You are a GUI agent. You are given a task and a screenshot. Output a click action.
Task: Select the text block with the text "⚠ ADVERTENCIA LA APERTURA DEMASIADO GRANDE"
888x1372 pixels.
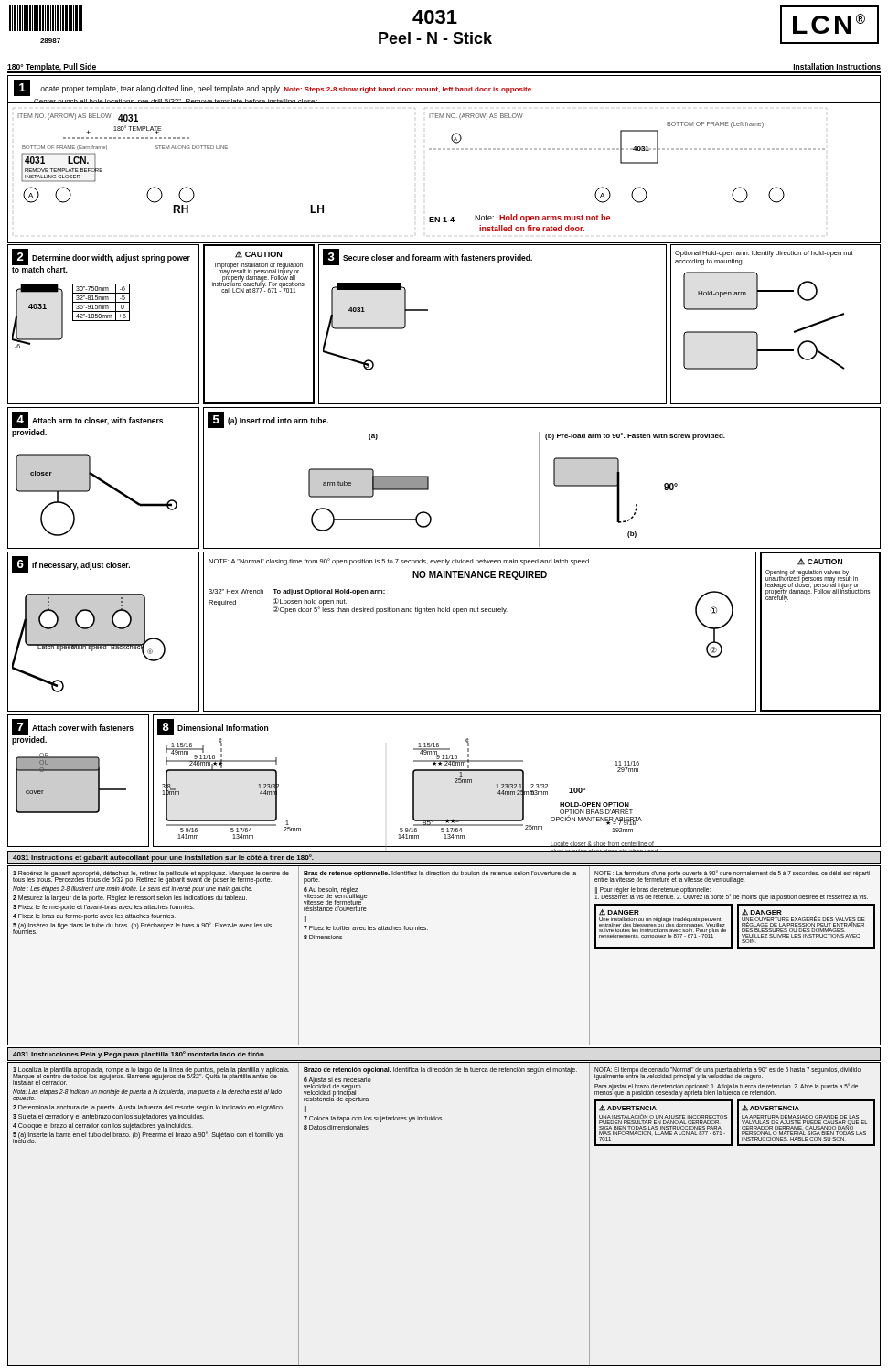(x=806, y=1123)
